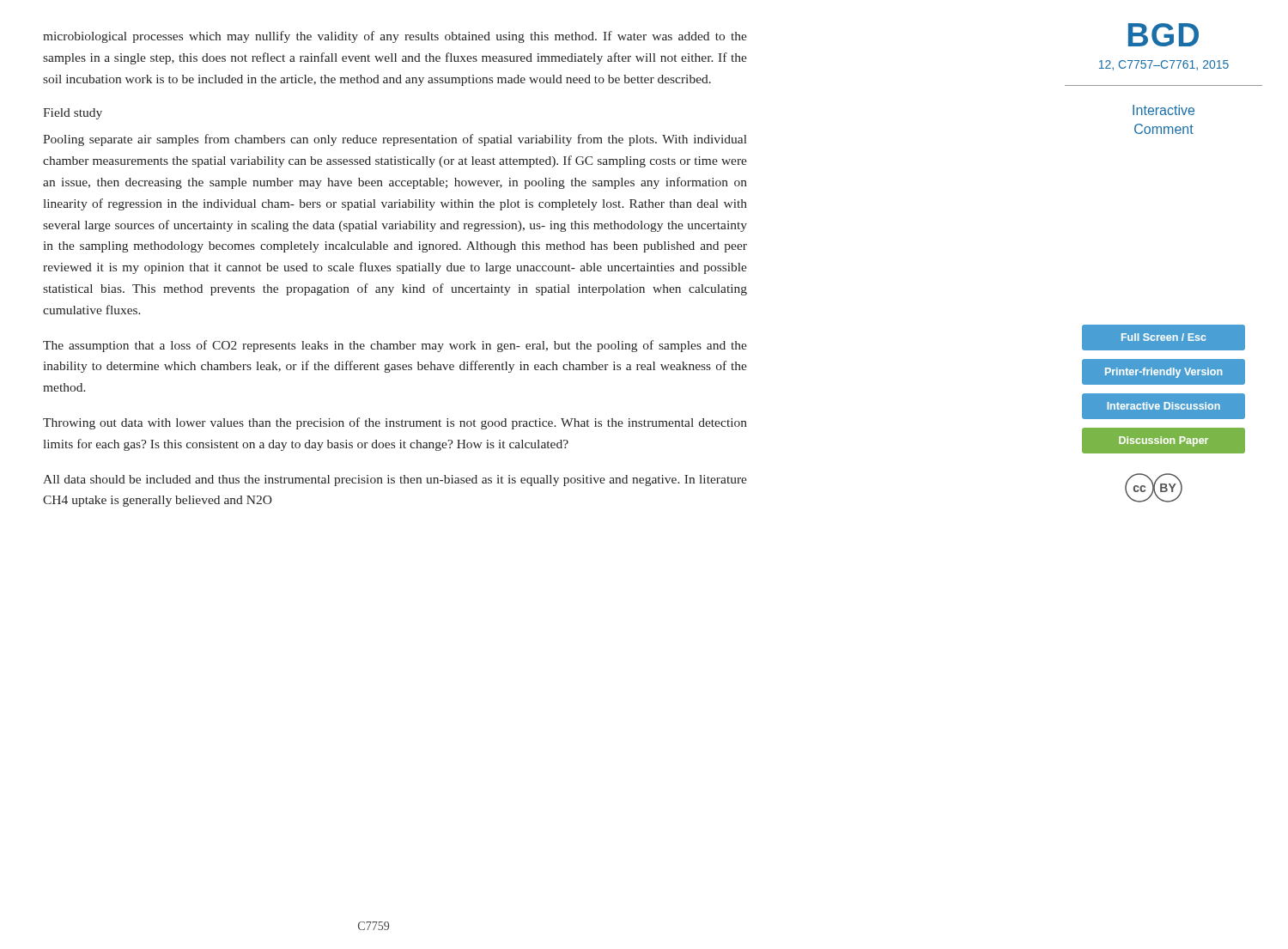The width and height of the screenshot is (1288, 949).
Task: Select the section header
Action: click(x=73, y=112)
